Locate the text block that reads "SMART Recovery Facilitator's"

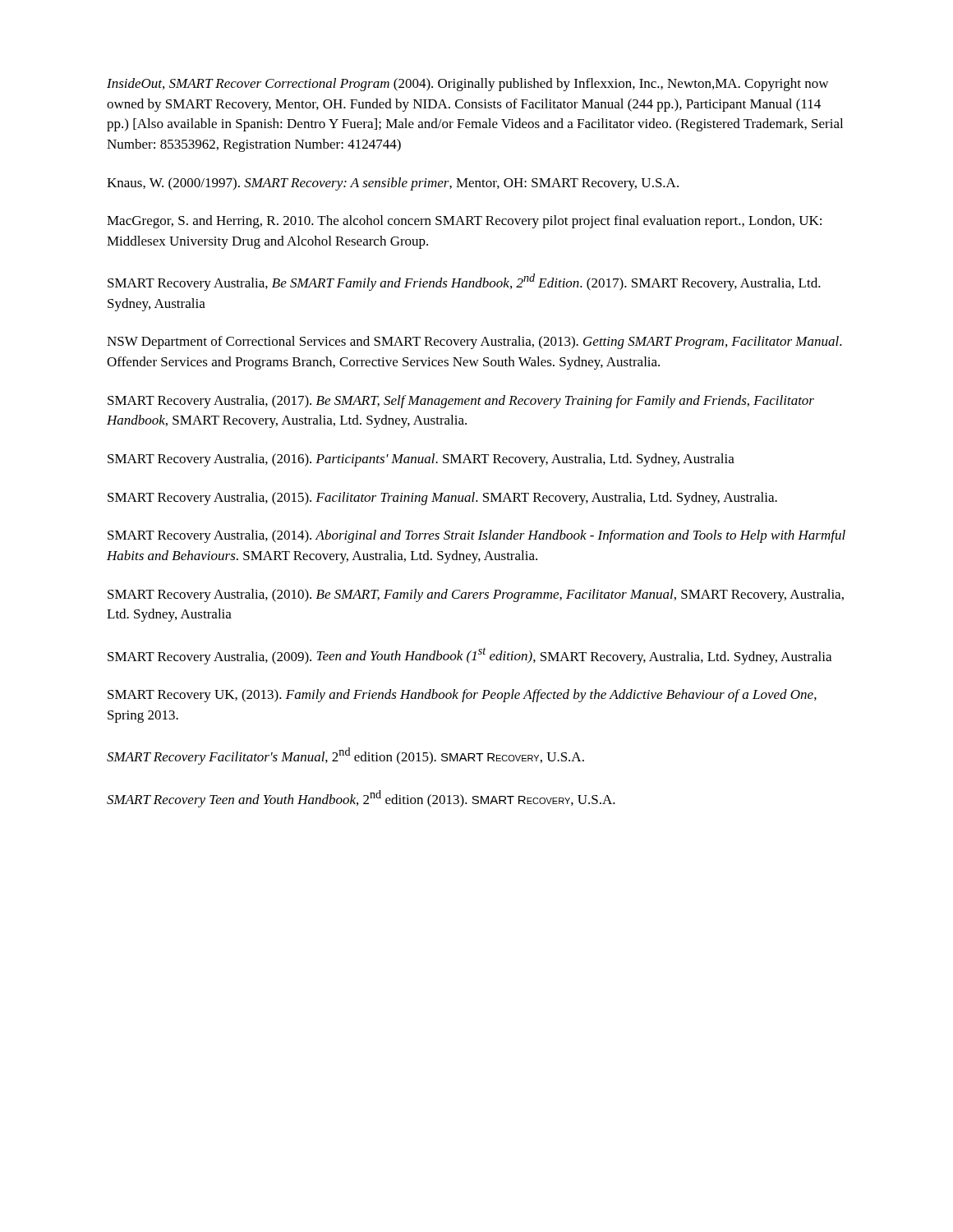[x=346, y=755]
